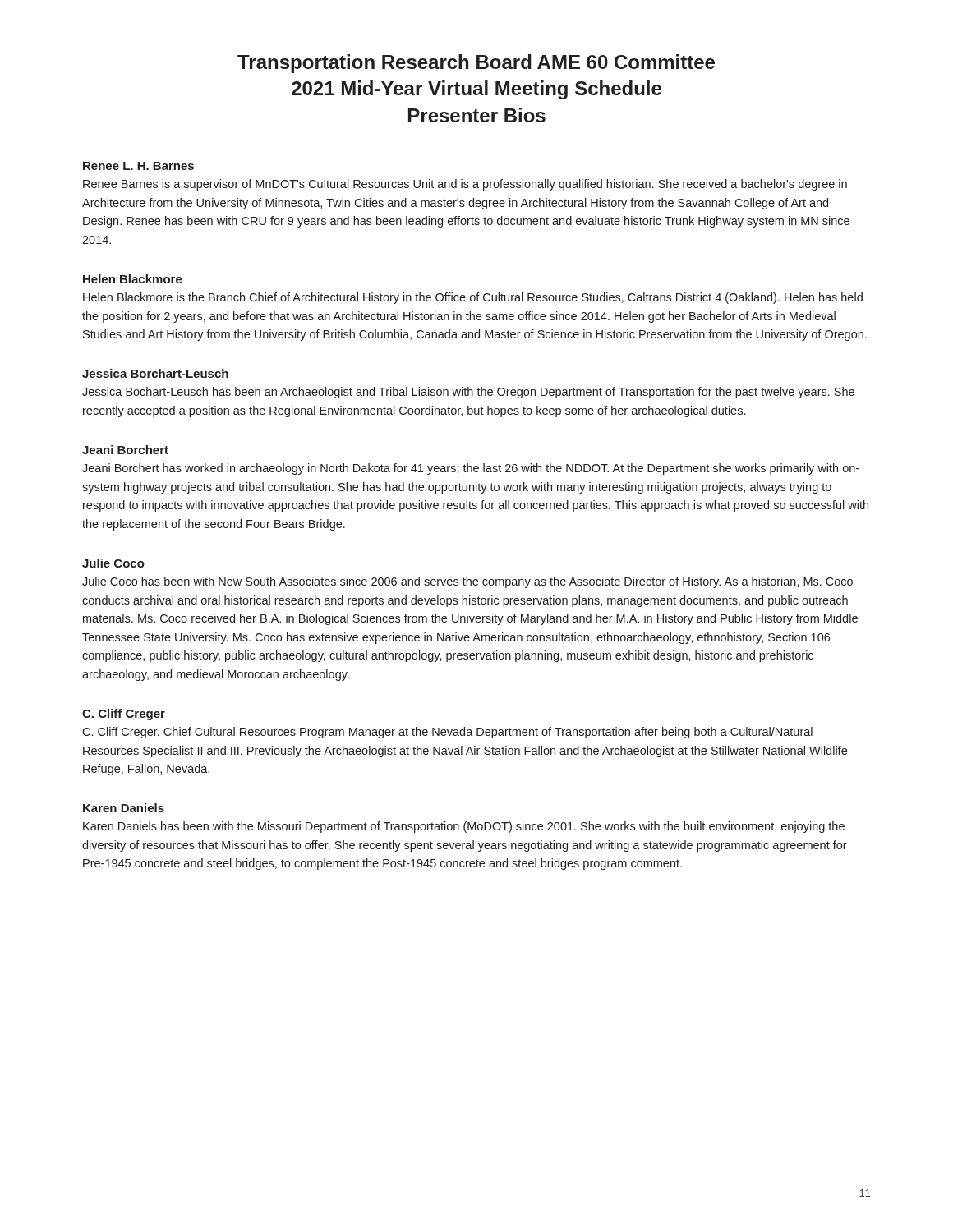Click on the block starting "C. Cliff Creger. Chief Cultural"
This screenshot has width=953, height=1232.
click(x=465, y=750)
